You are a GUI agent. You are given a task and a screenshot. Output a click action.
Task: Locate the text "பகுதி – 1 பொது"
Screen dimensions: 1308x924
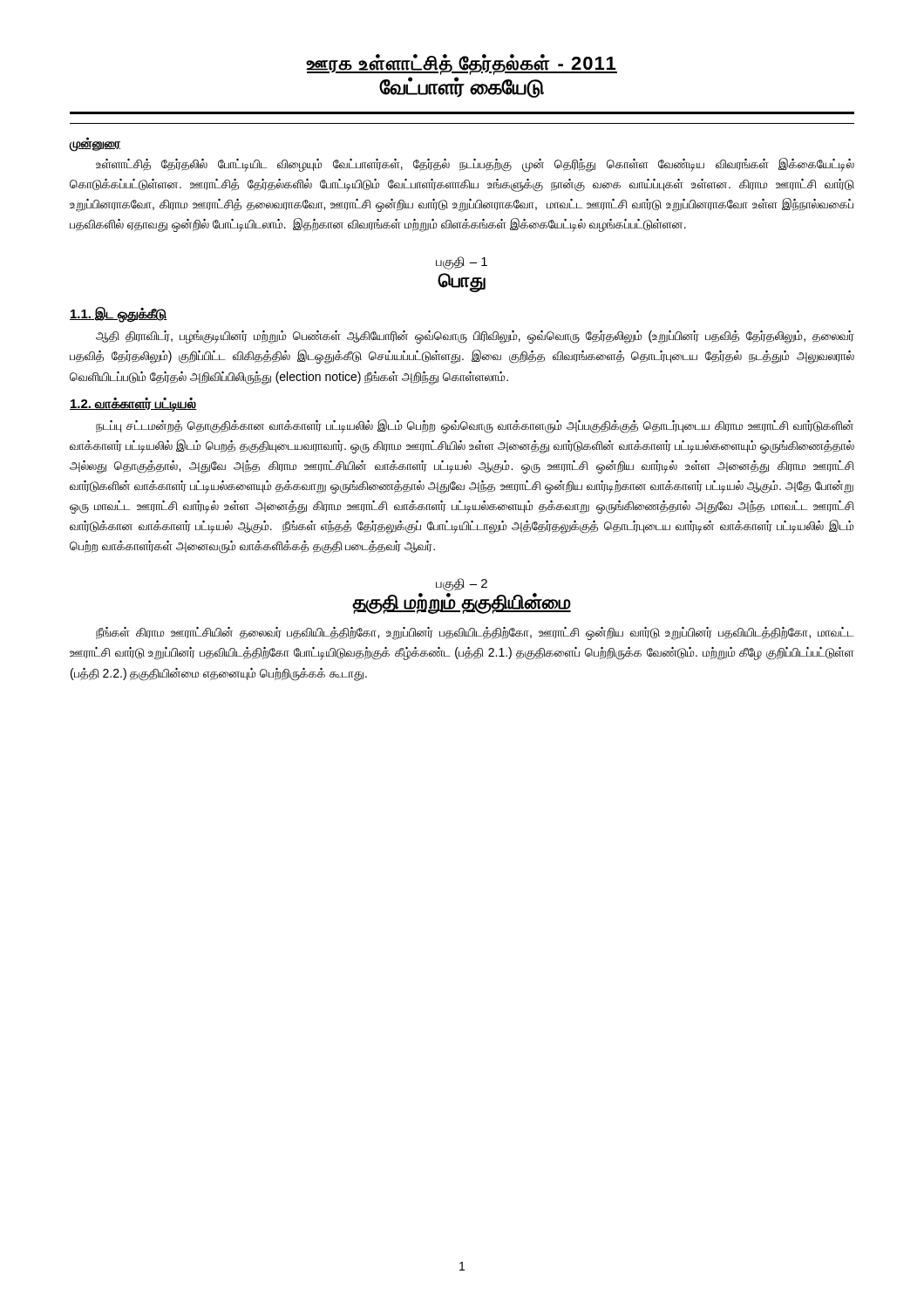point(462,273)
